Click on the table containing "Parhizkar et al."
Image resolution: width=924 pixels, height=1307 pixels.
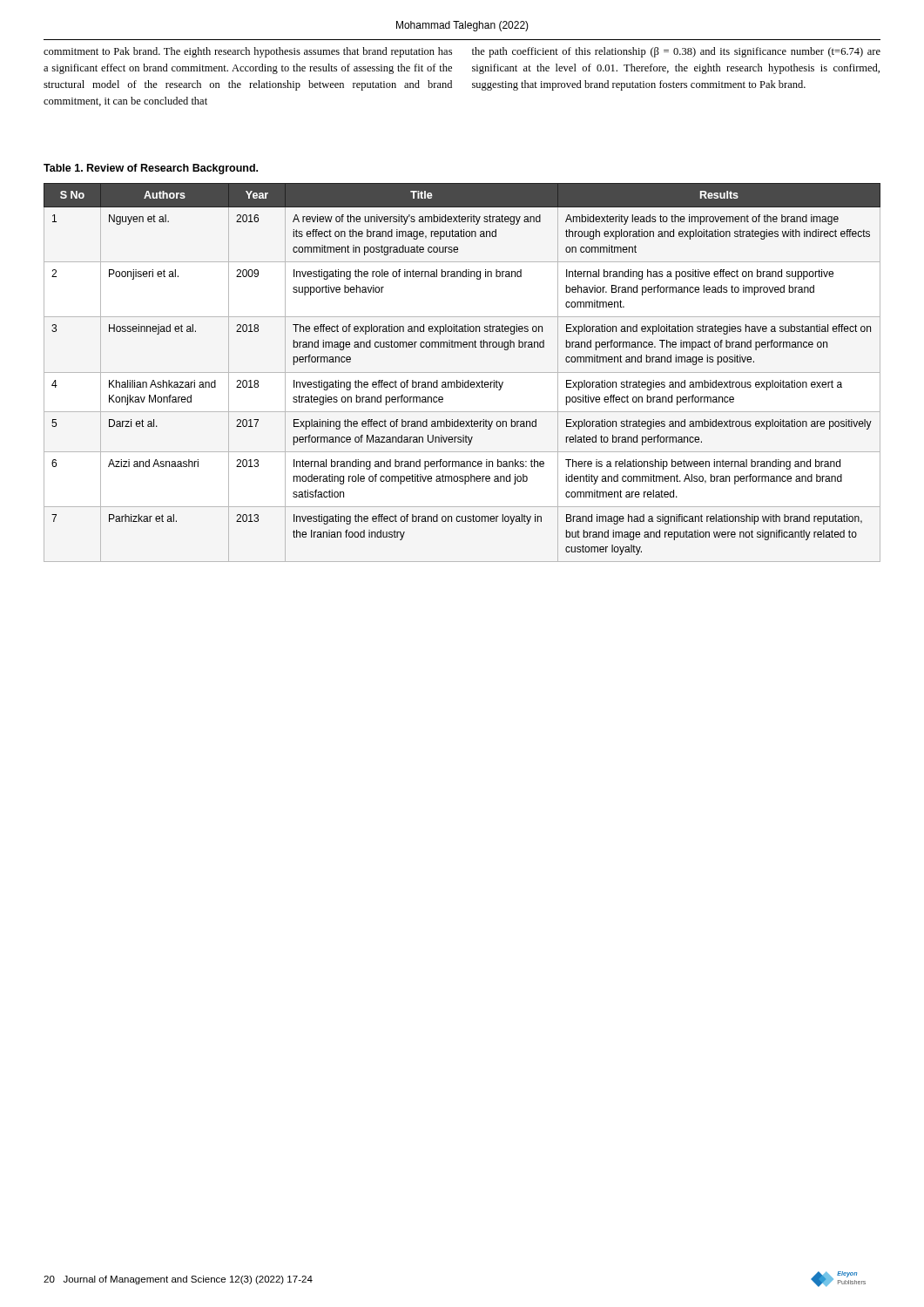pos(462,373)
